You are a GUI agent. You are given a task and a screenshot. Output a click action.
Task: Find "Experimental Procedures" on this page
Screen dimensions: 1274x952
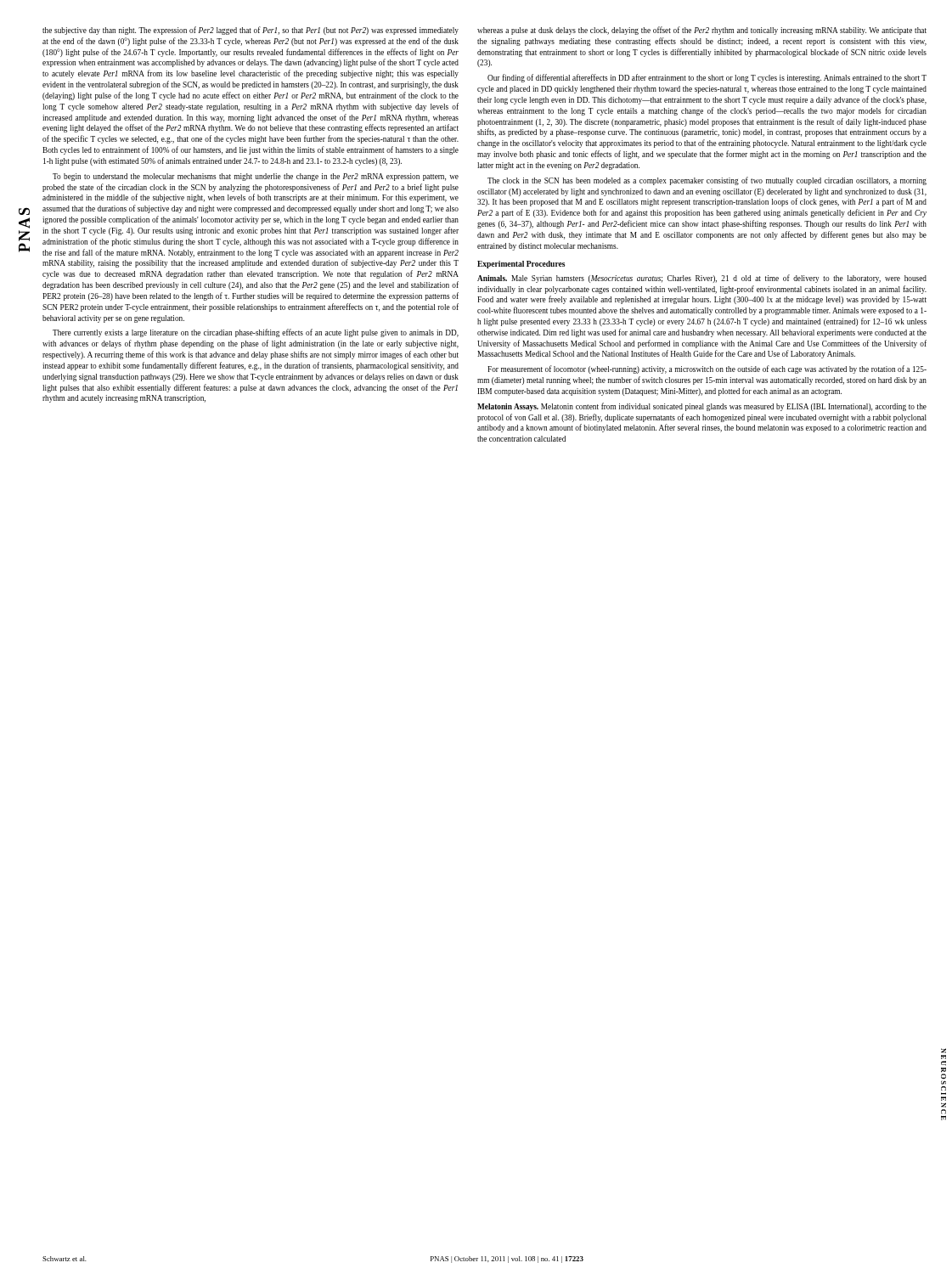coord(702,264)
